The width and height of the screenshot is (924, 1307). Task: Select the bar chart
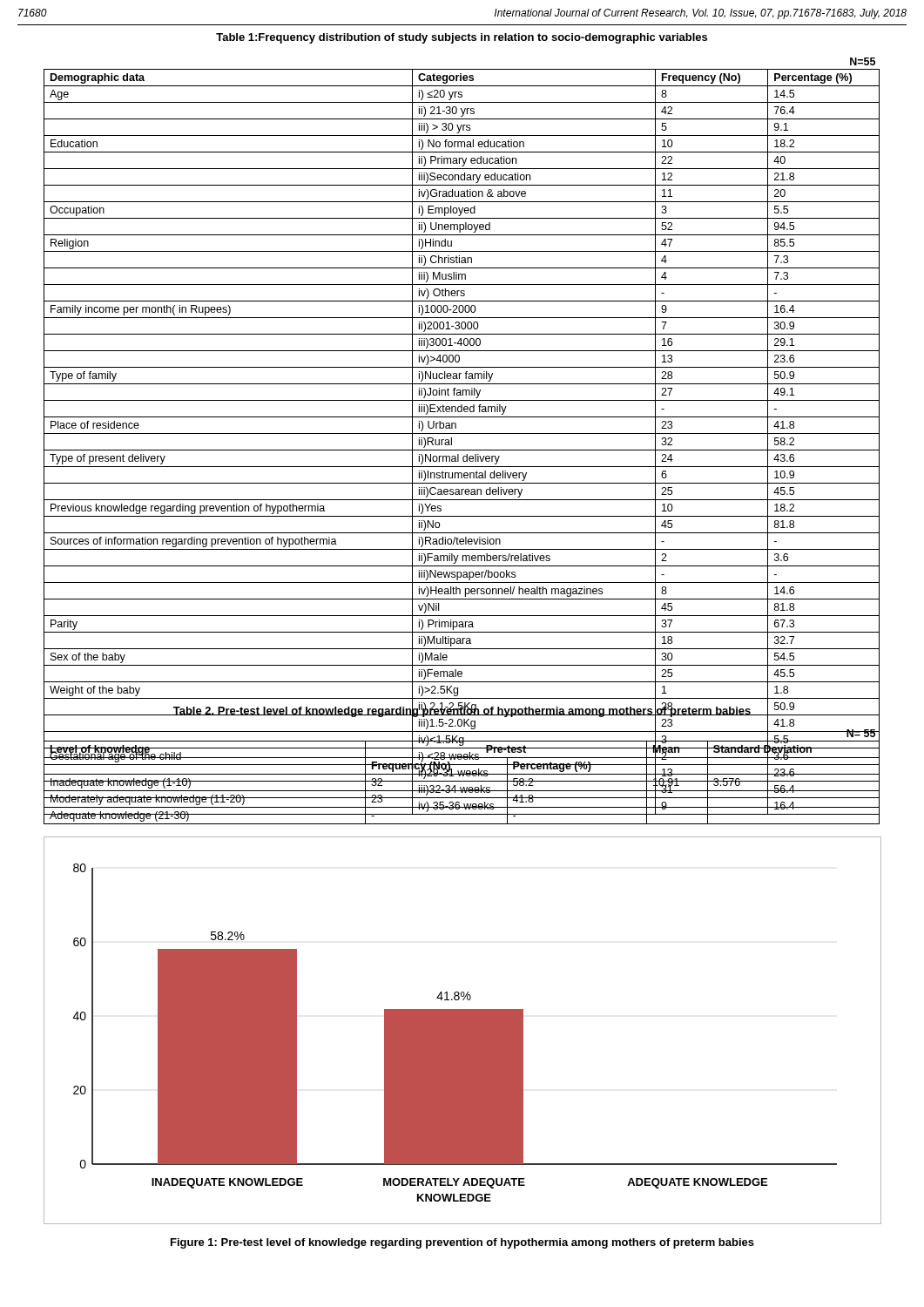point(462,1030)
